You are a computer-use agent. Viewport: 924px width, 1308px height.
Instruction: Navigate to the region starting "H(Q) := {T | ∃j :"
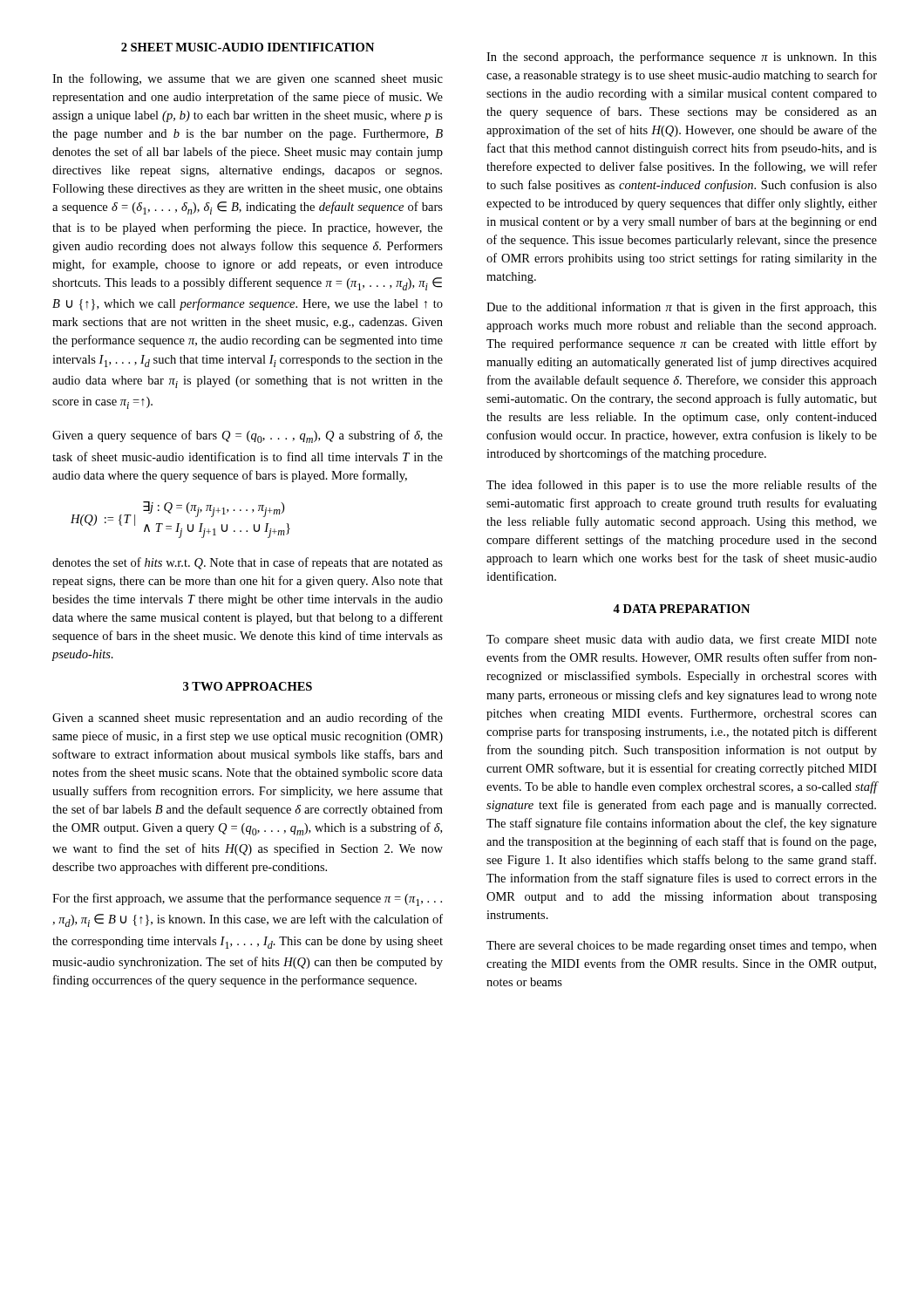(x=181, y=519)
